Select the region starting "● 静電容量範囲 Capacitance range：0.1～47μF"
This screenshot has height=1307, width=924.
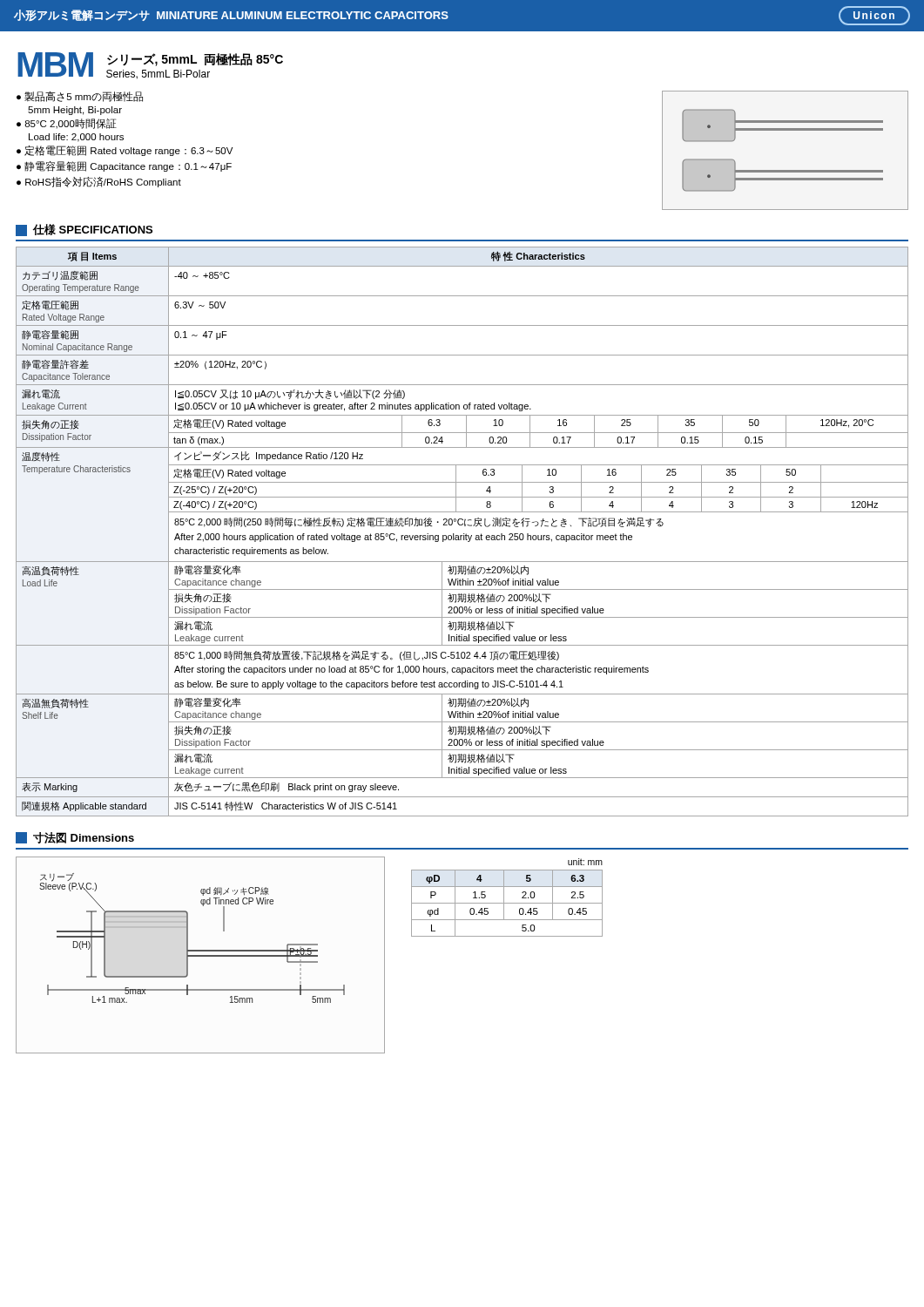coord(124,166)
